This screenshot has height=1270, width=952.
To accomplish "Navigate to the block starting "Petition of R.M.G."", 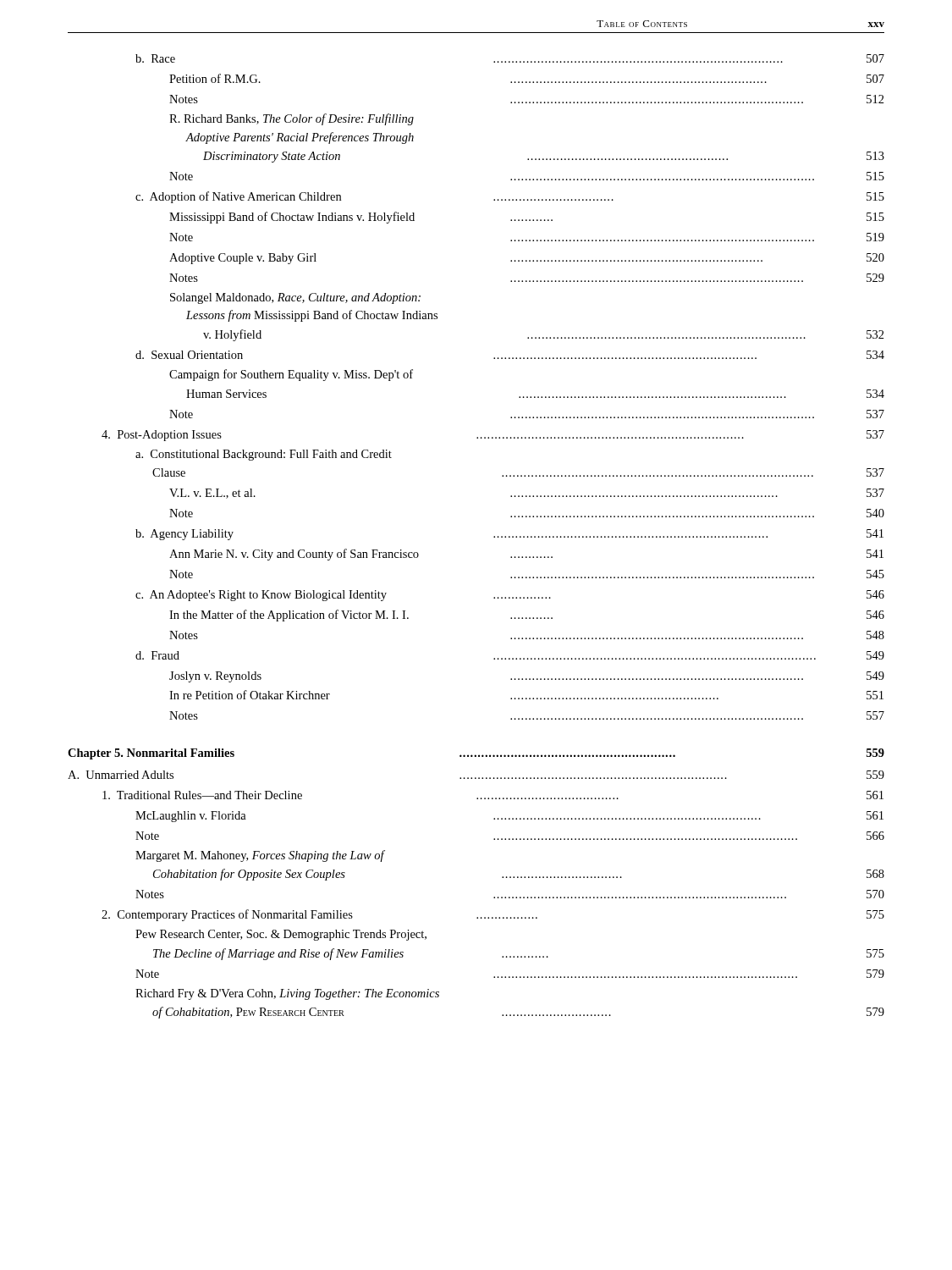I will click(x=527, y=78).
